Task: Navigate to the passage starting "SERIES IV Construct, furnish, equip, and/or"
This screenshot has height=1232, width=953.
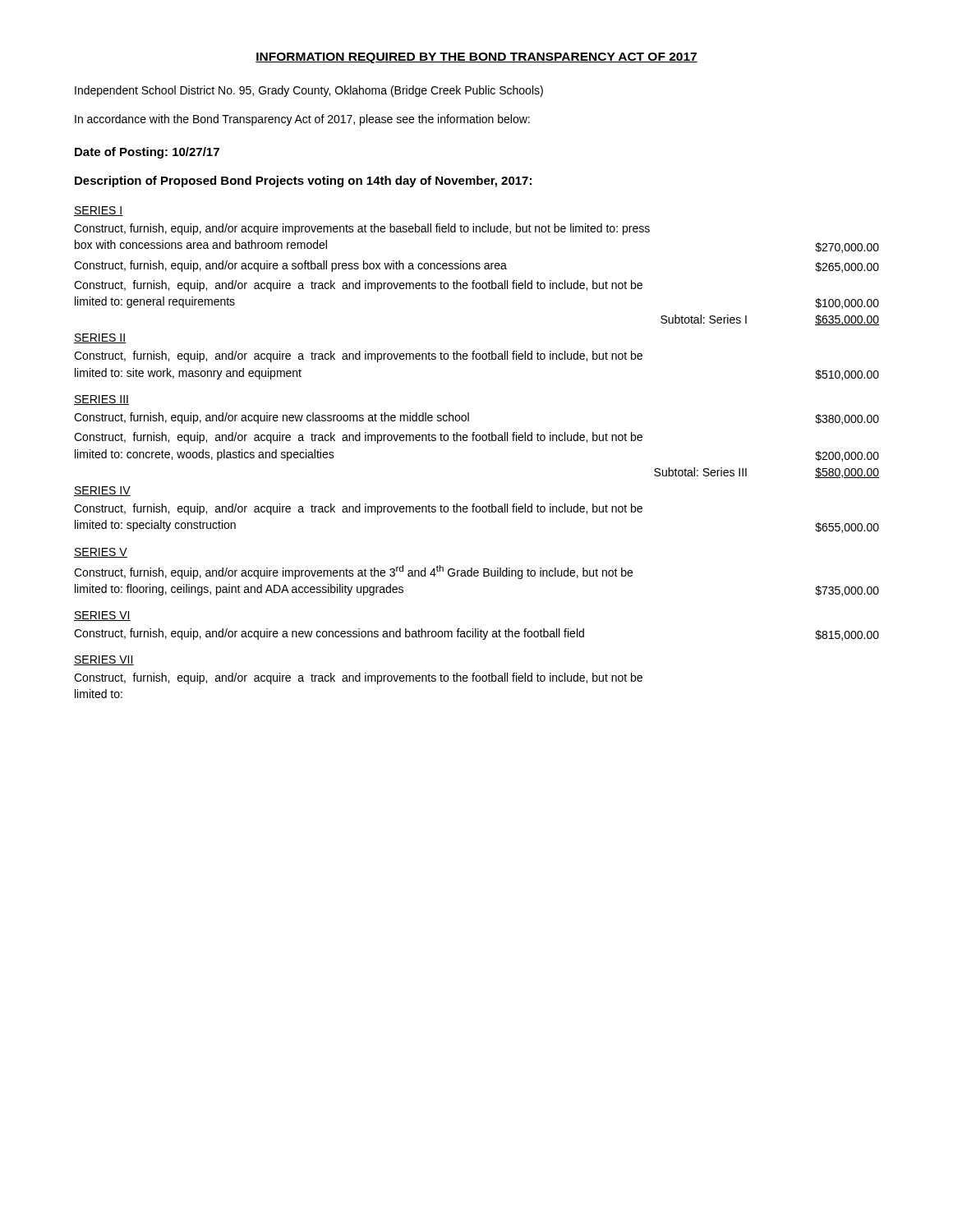Action: coord(476,509)
